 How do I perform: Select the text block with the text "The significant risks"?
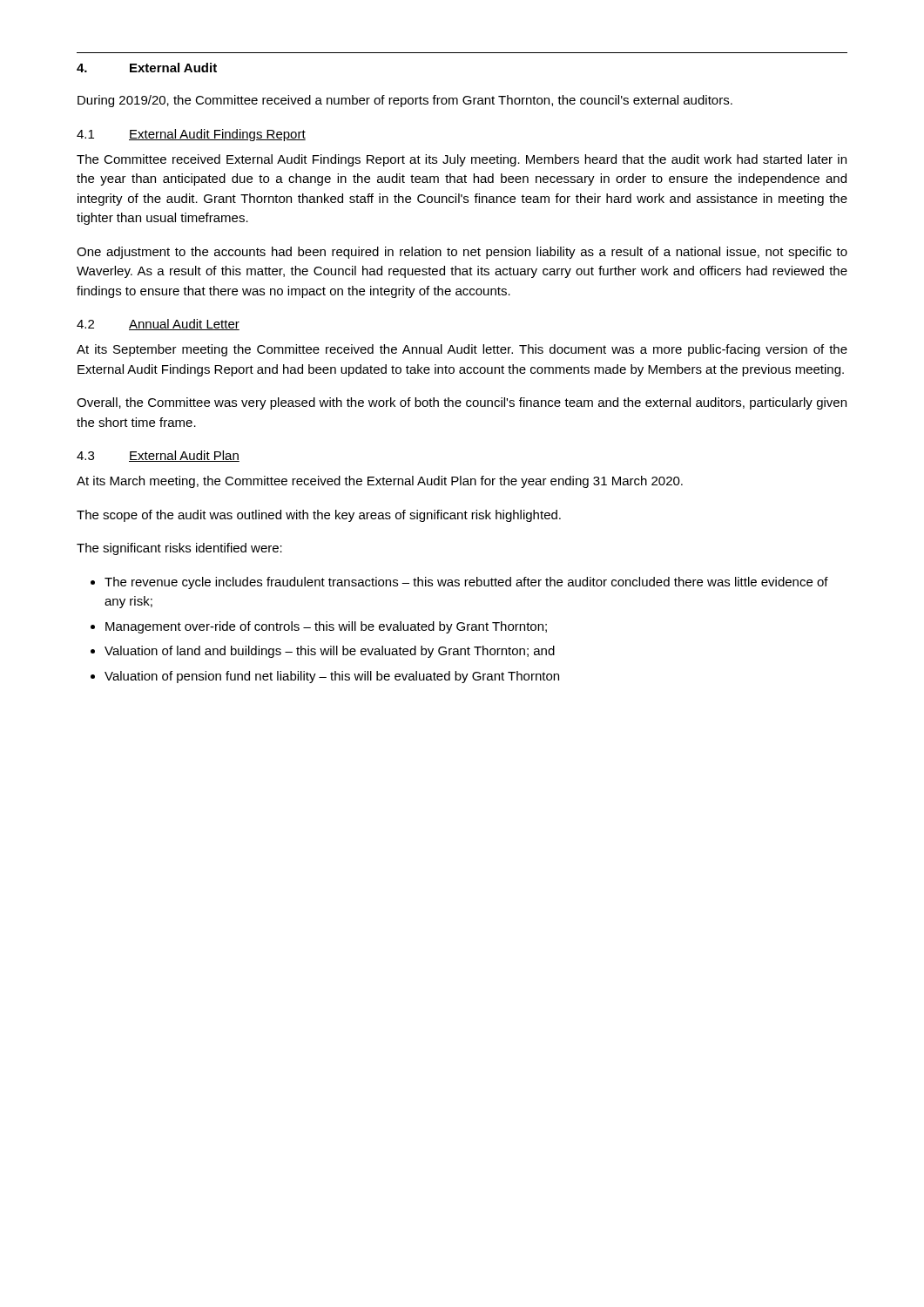pyautogui.click(x=180, y=548)
